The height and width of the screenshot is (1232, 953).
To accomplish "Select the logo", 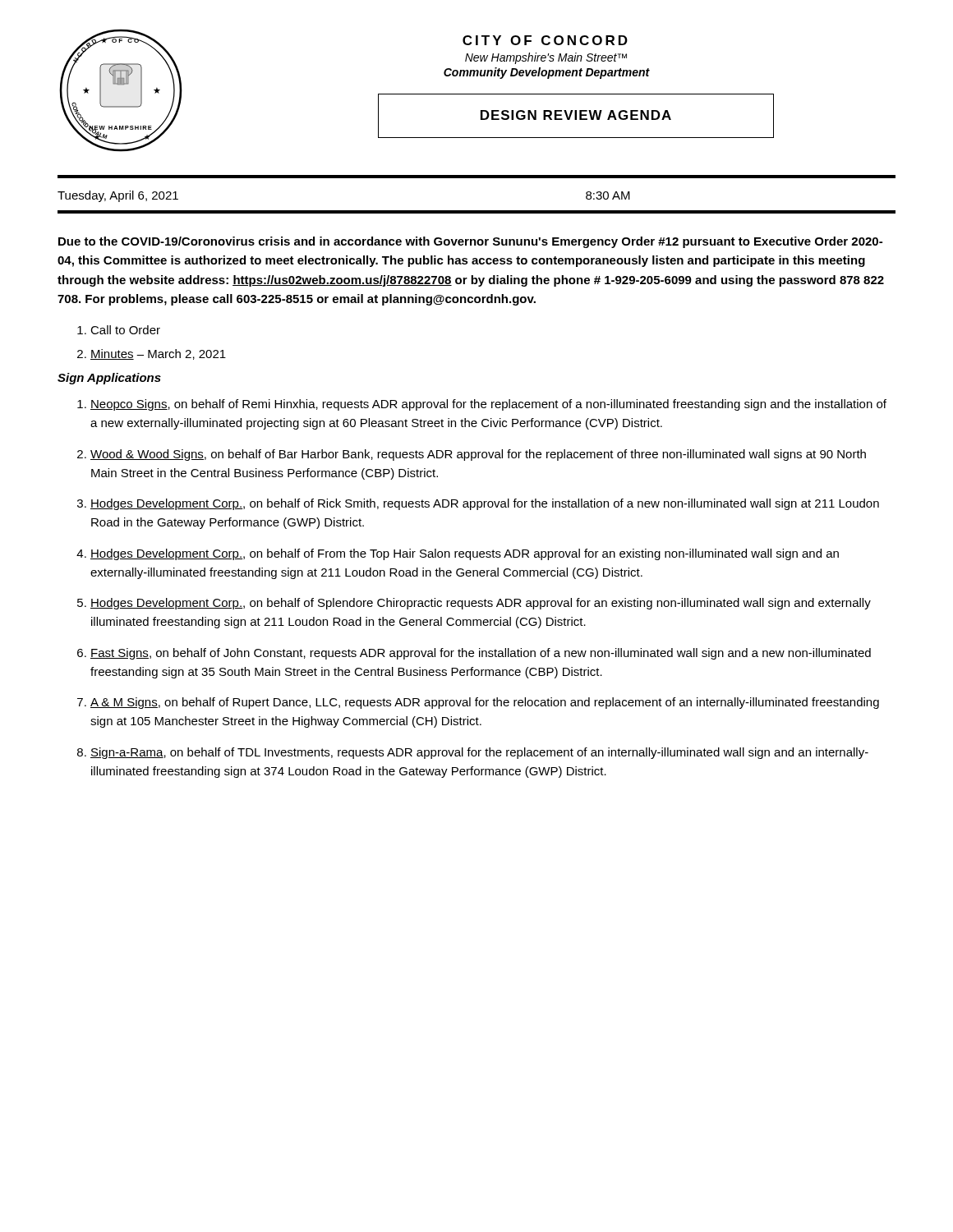I will coord(127,92).
